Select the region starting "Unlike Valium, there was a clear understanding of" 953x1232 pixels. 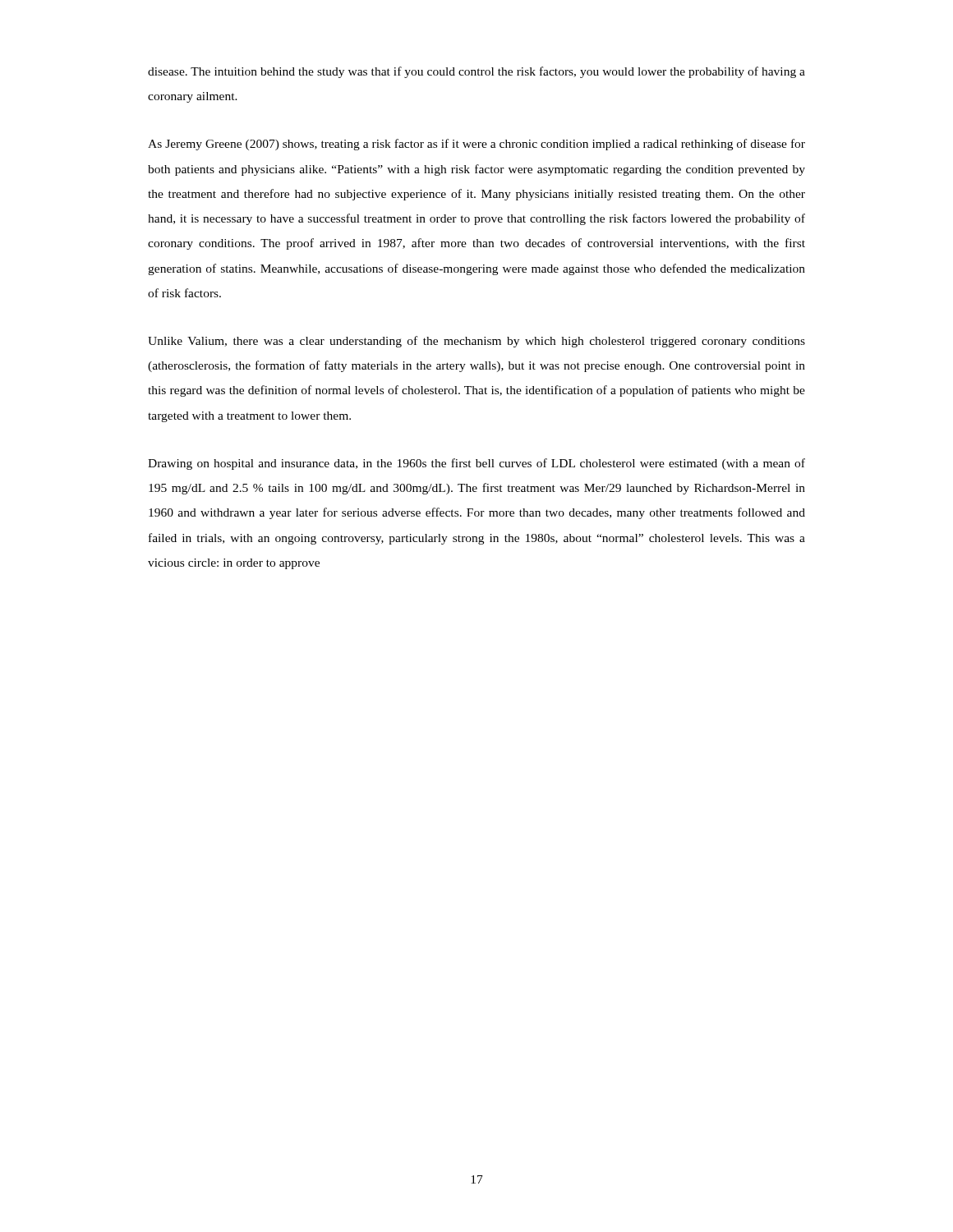tap(476, 378)
